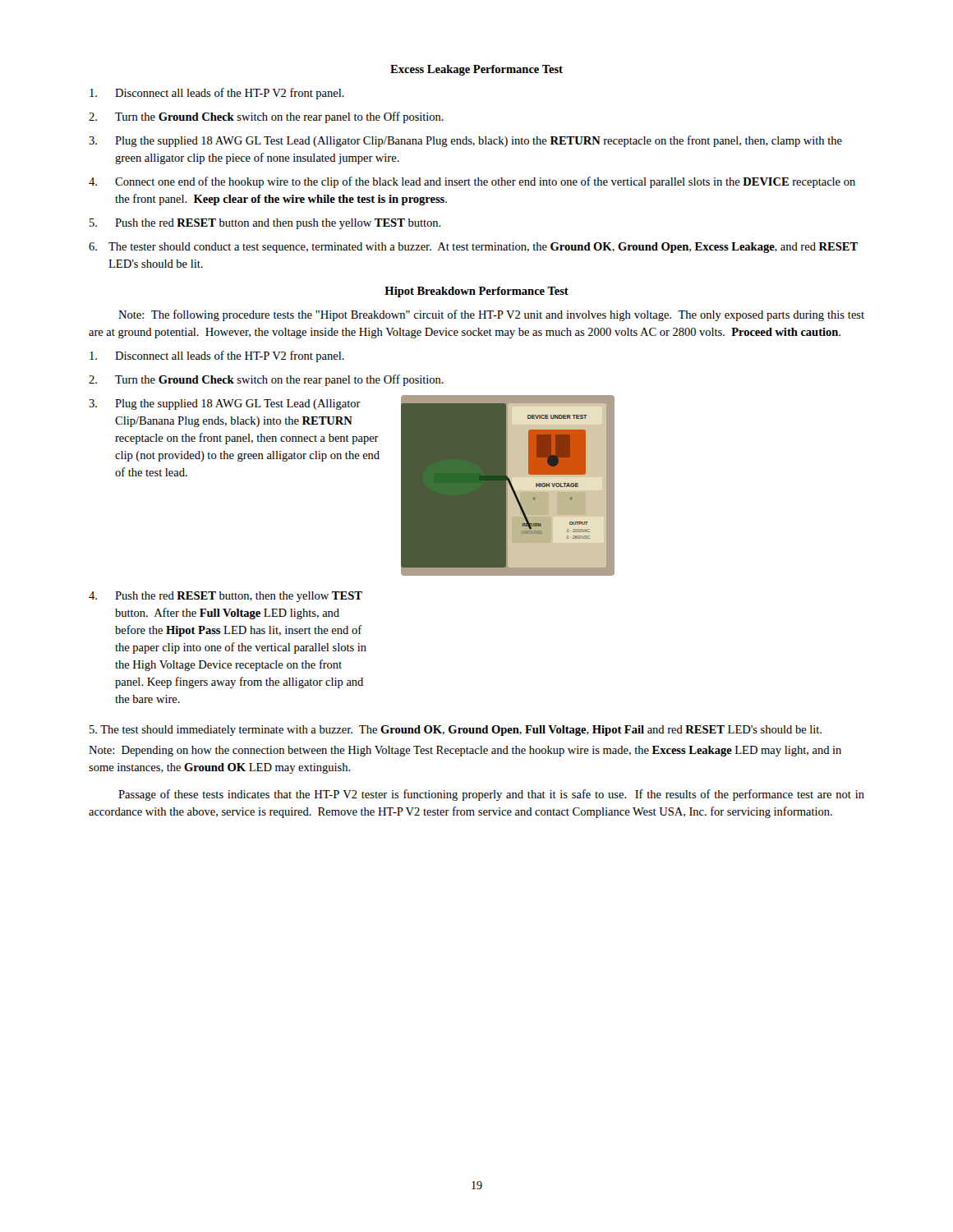This screenshot has height=1232, width=953.
Task: Find the list item that says "6. The tester"
Action: (x=476, y=256)
